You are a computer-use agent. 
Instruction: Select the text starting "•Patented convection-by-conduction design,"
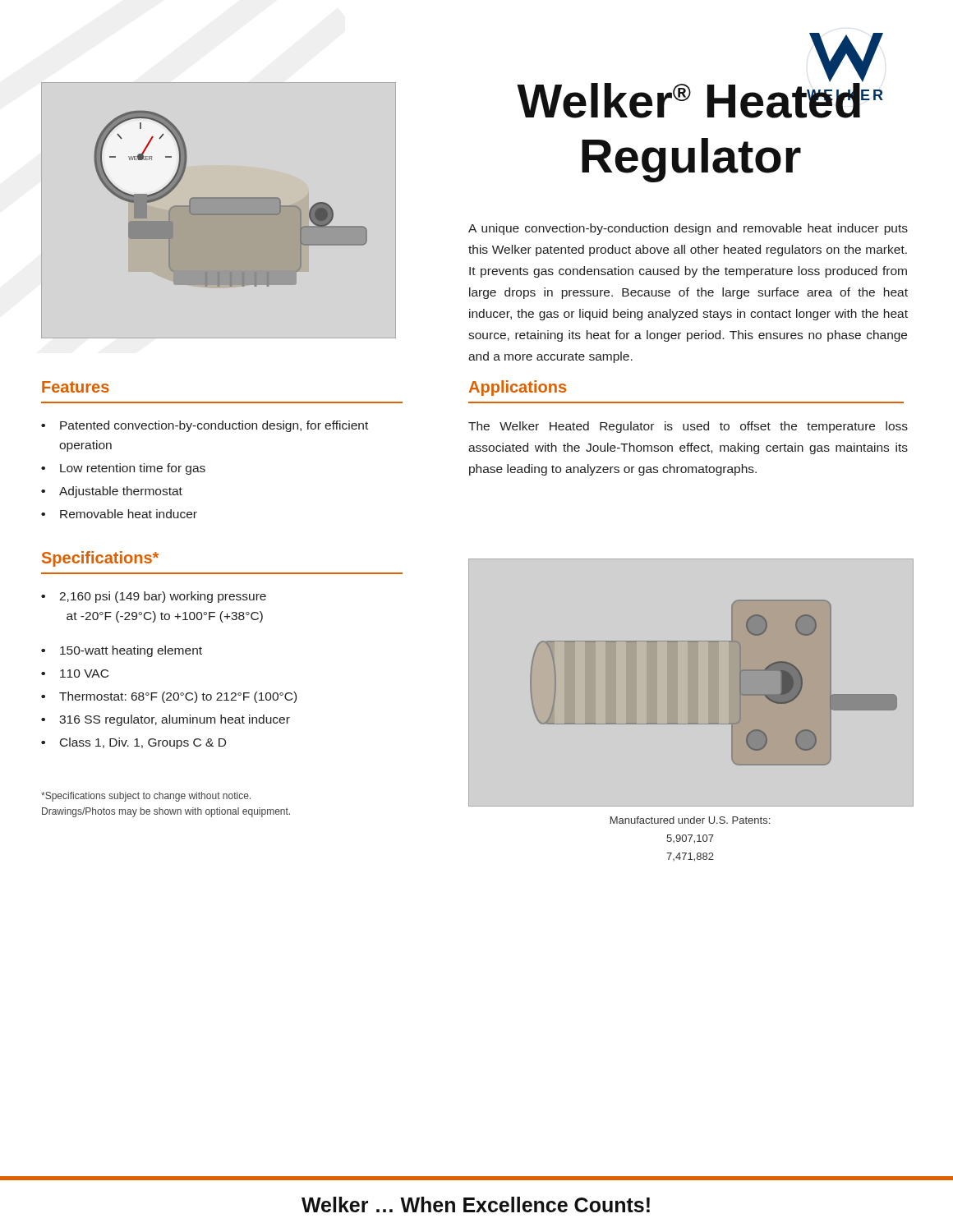[222, 435]
